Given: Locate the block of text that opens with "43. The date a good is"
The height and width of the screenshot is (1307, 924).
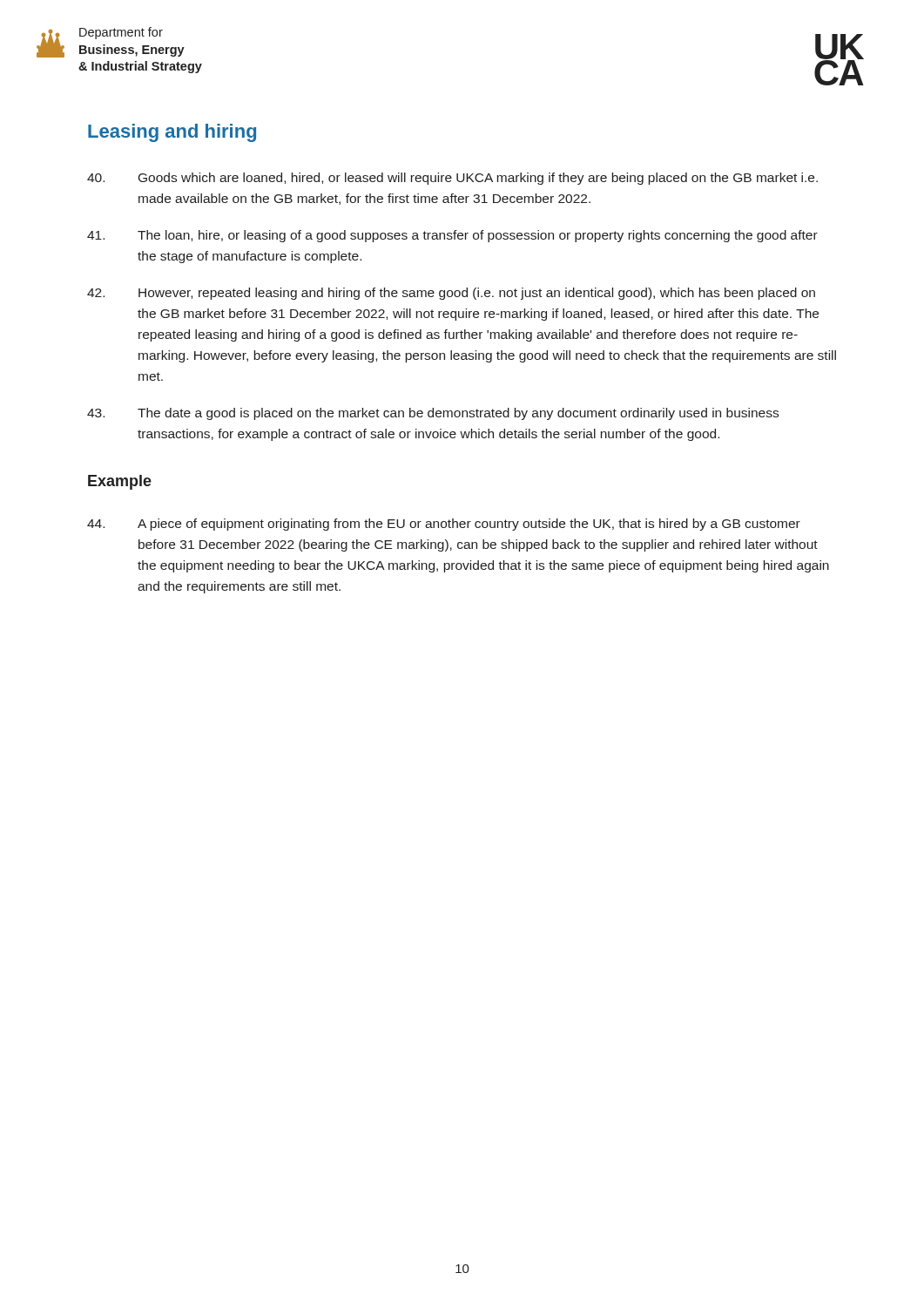Looking at the screenshot, I should [x=462, y=424].
